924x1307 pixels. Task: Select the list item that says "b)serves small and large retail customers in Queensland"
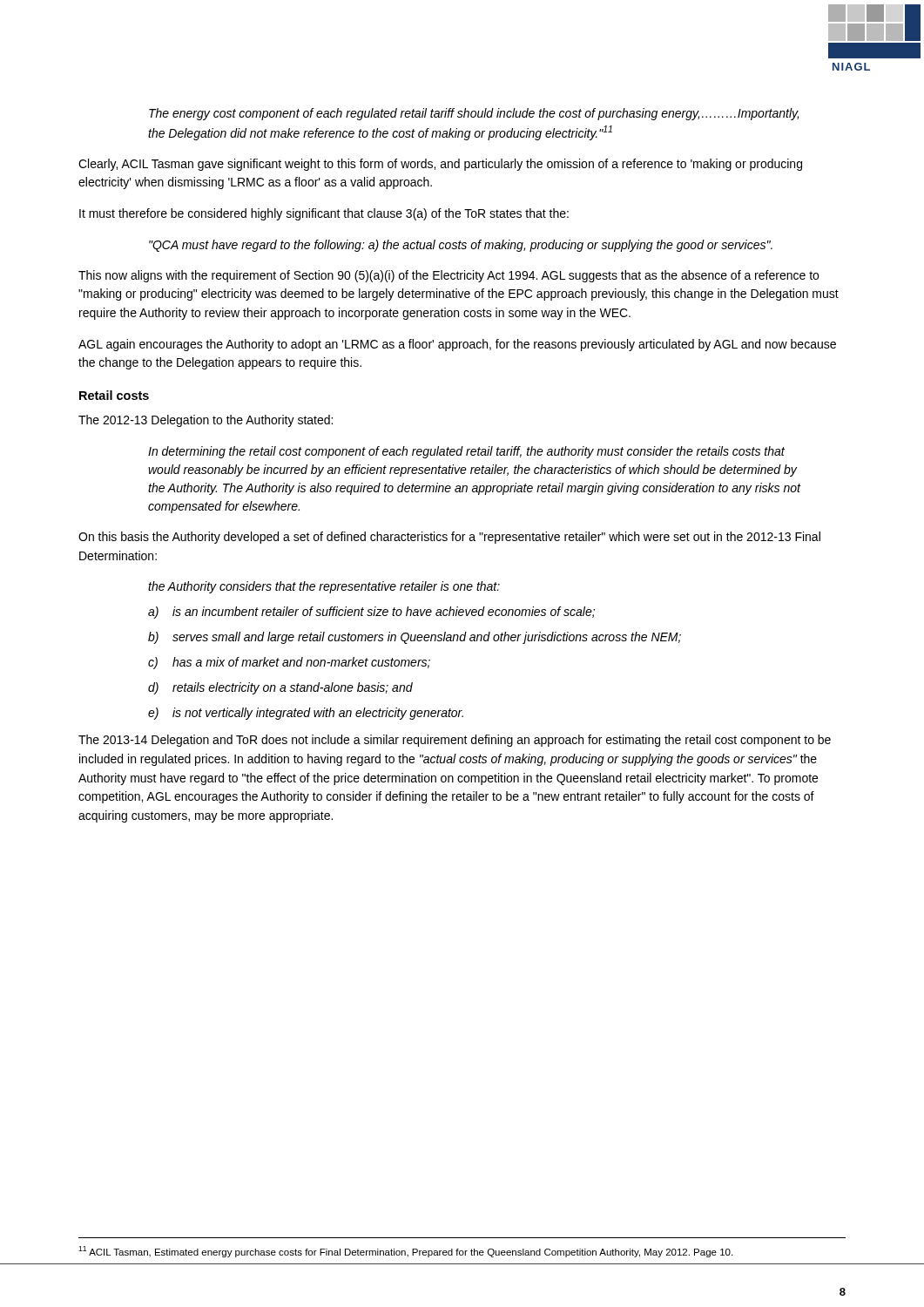[479, 638]
